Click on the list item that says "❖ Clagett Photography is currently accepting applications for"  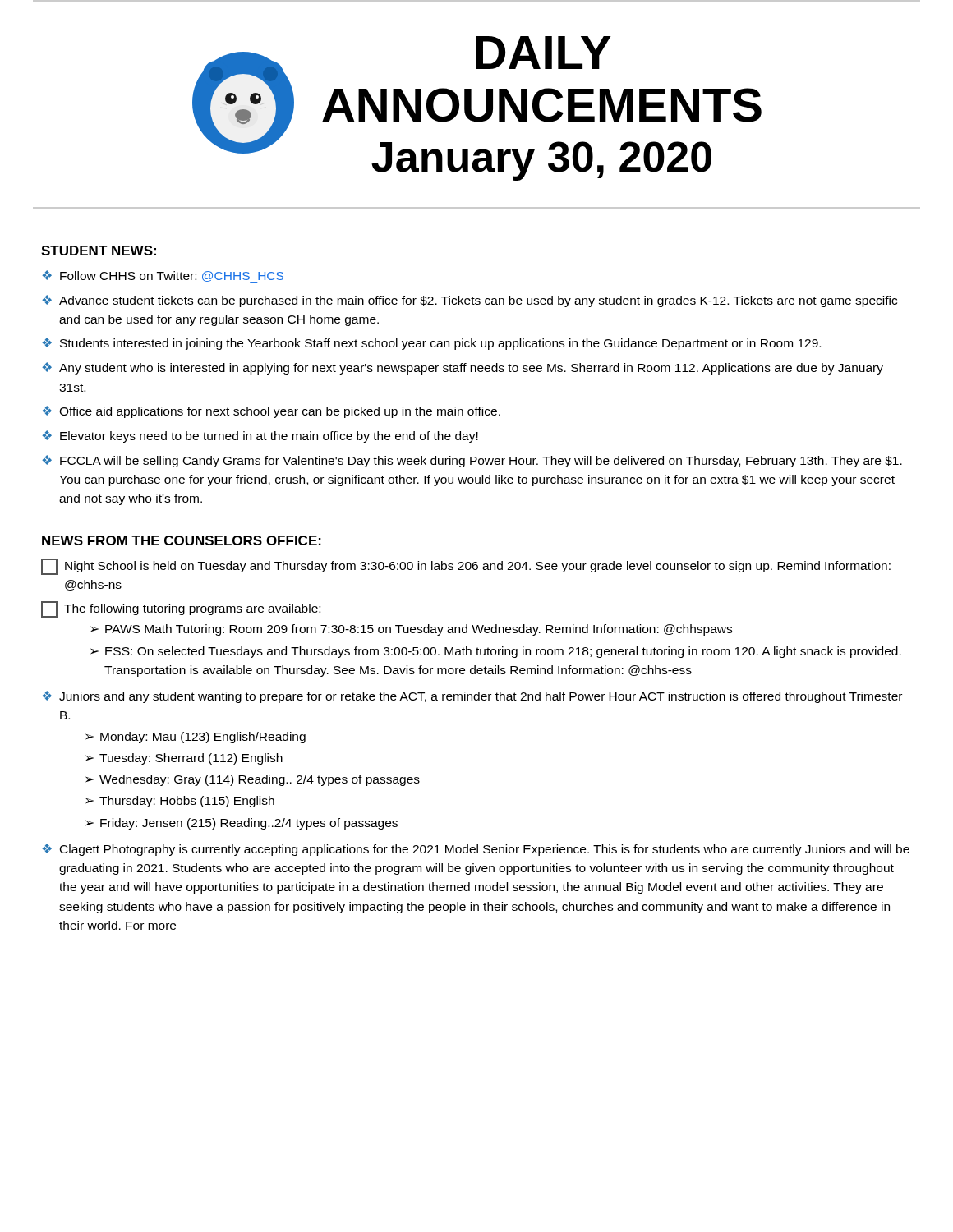pos(476,887)
